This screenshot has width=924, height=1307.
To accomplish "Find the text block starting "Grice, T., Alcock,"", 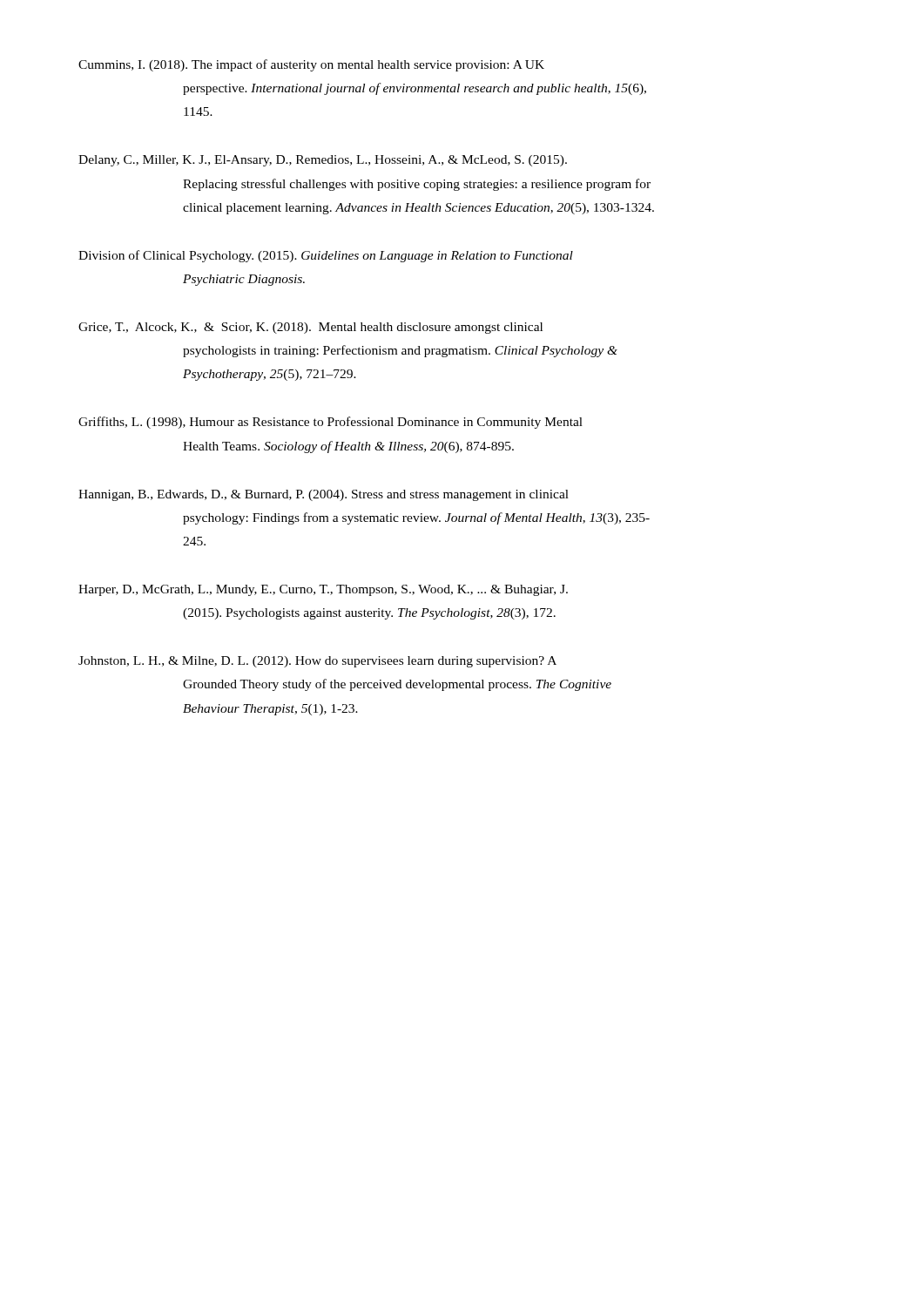I will click(x=462, y=352).
